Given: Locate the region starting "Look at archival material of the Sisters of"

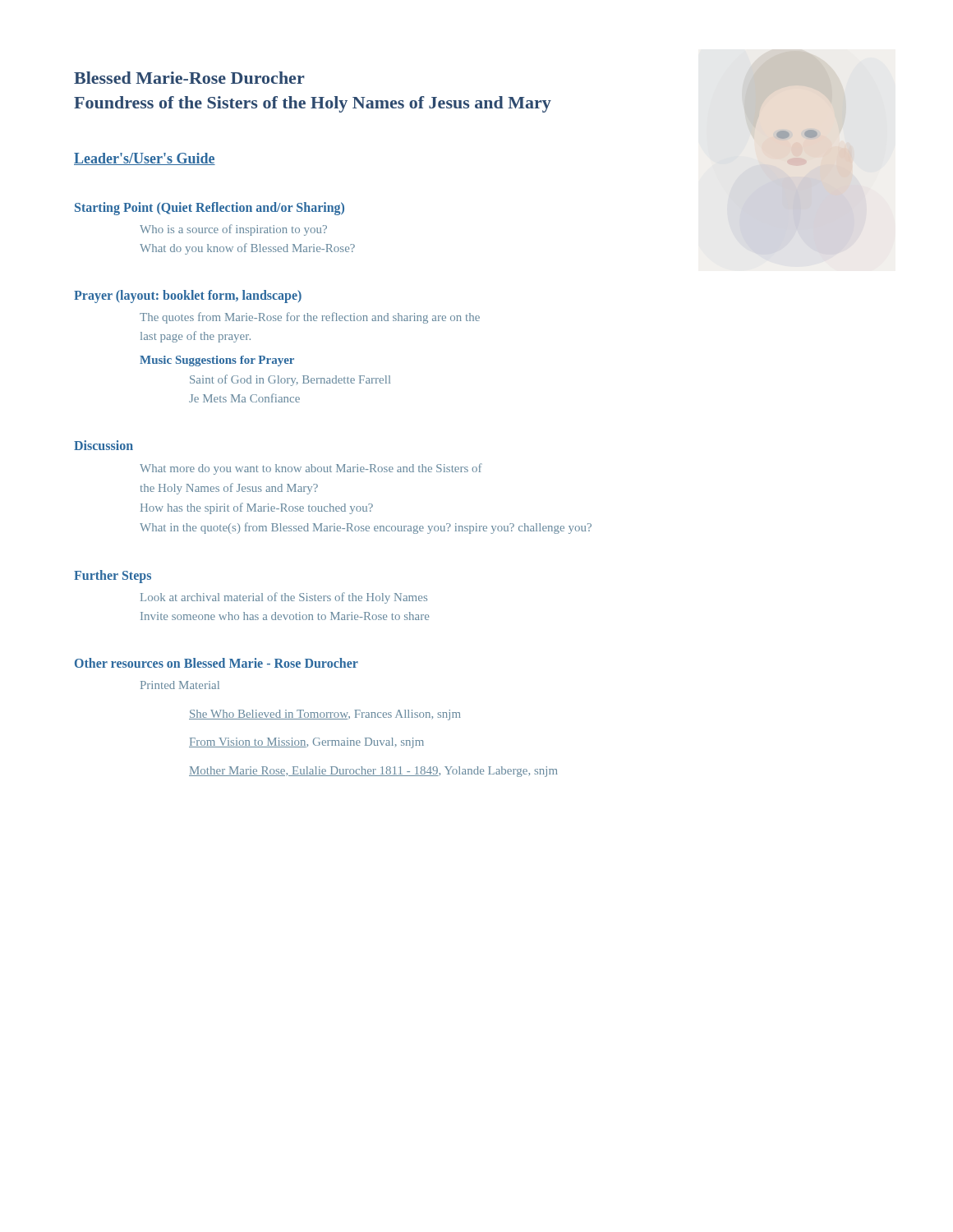Looking at the screenshot, I should pyautogui.click(x=284, y=597).
